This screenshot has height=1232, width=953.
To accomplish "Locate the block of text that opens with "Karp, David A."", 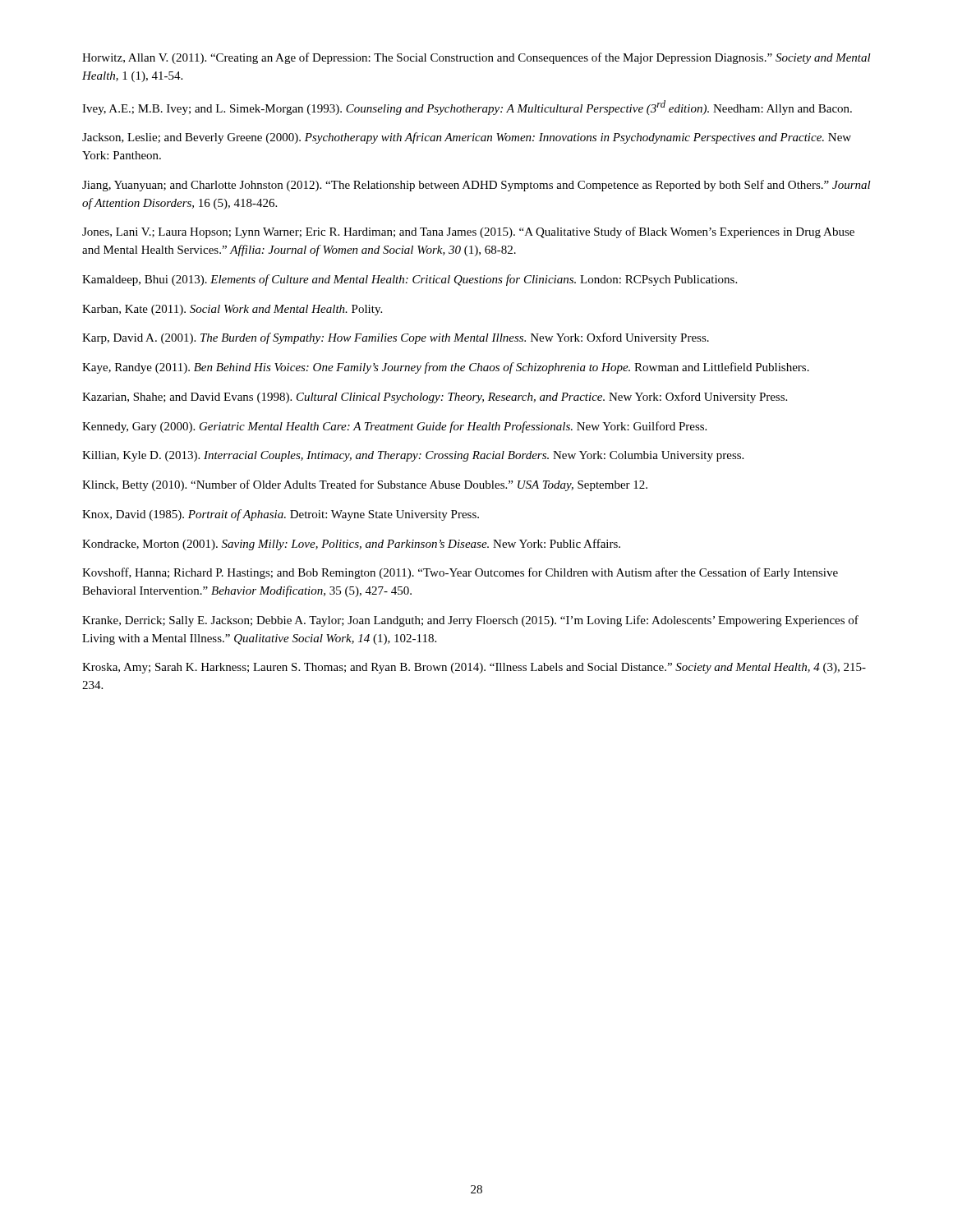I will click(396, 338).
